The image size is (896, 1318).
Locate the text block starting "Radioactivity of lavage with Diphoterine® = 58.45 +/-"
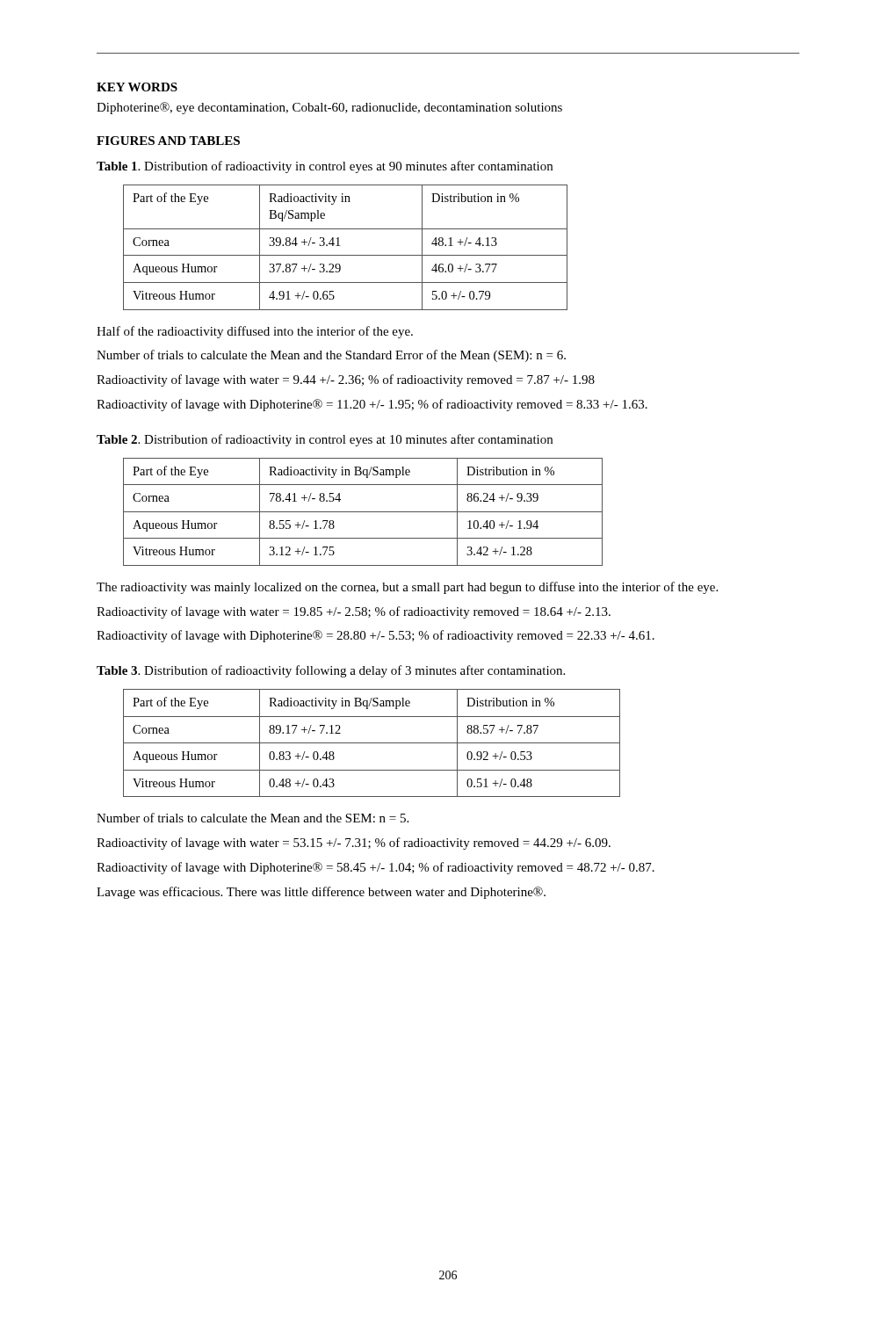point(376,867)
